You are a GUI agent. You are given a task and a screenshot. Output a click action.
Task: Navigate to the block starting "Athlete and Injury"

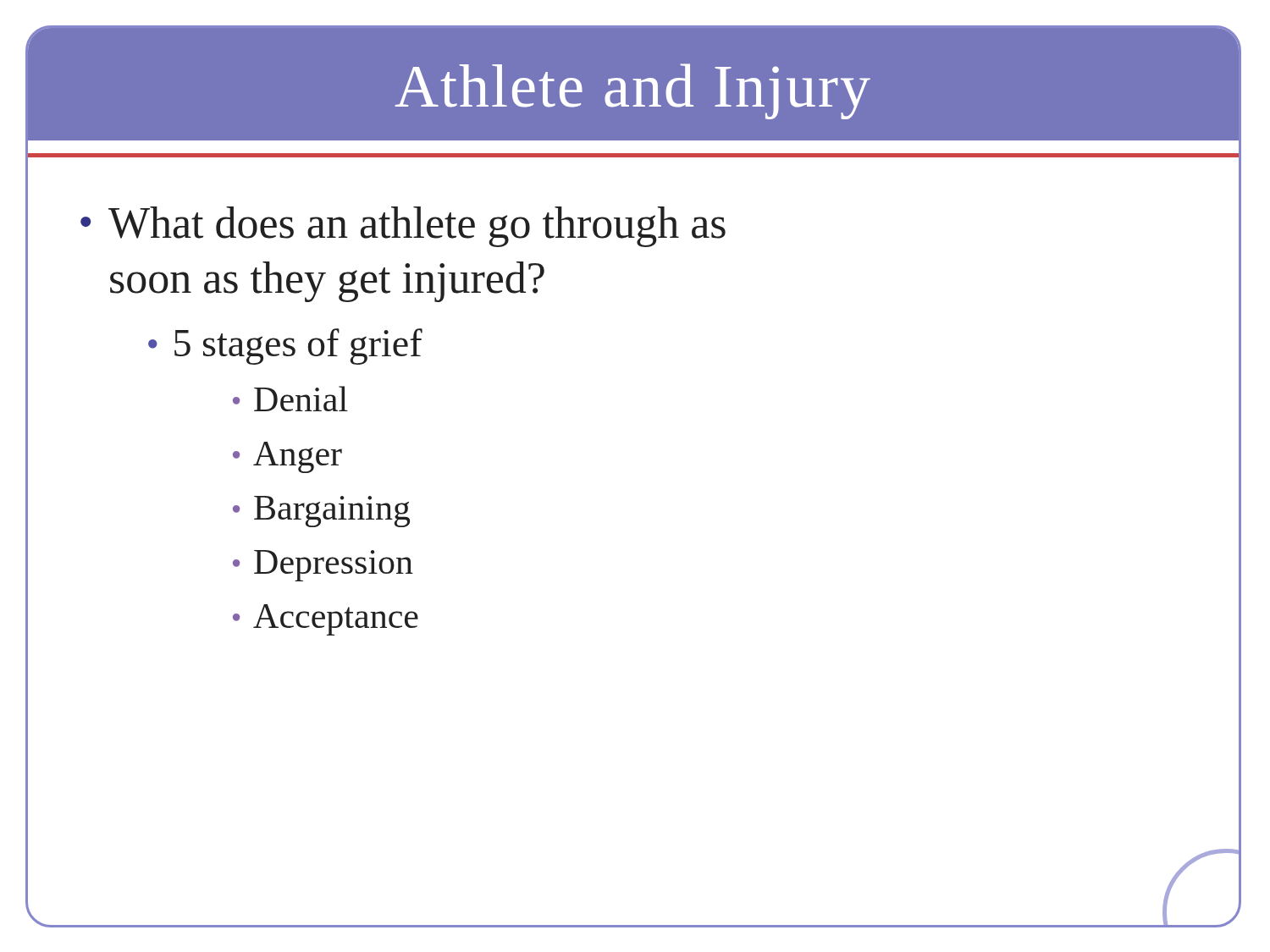(633, 87)
